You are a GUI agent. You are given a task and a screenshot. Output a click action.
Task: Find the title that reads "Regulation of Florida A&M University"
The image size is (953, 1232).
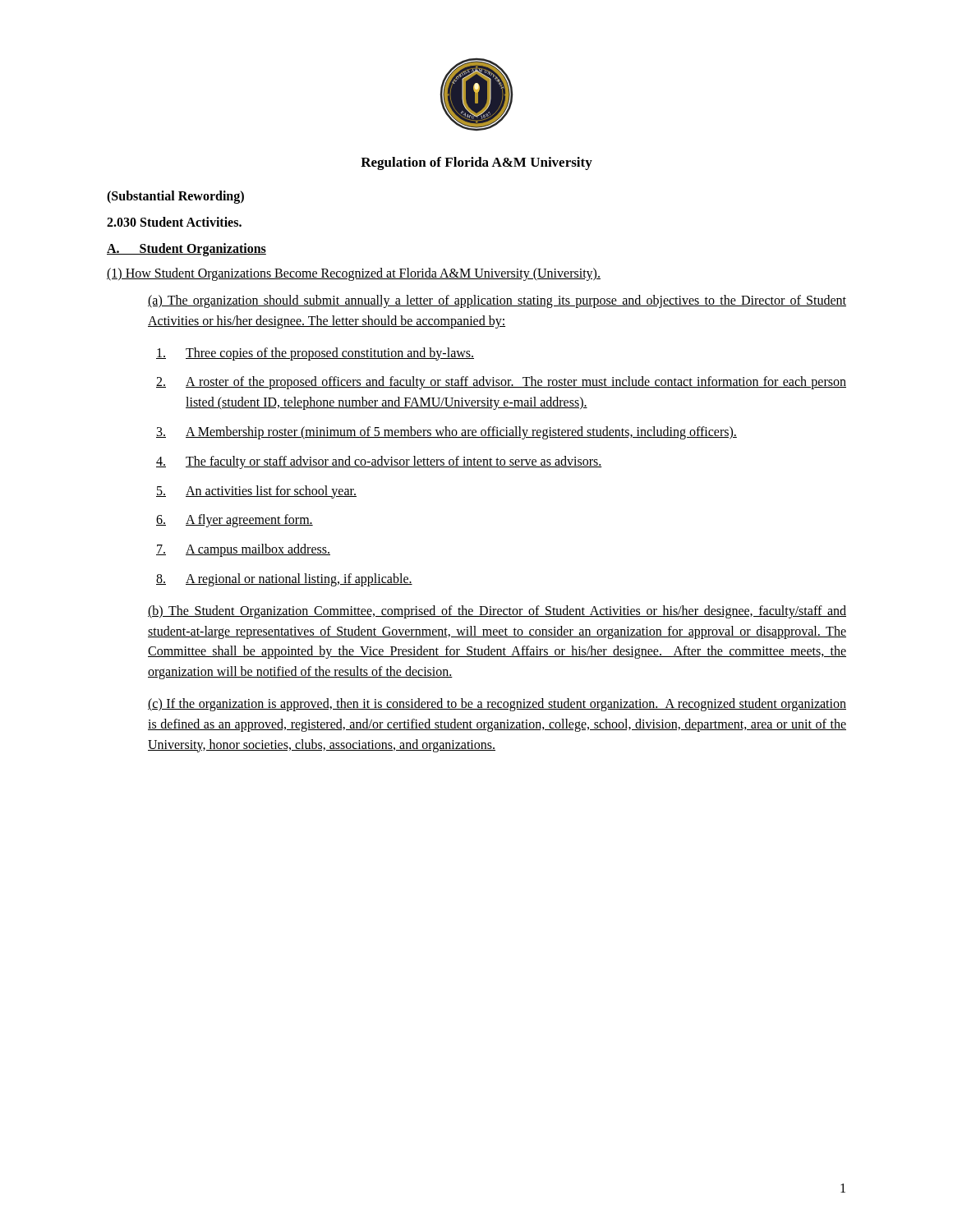point(476,162)
